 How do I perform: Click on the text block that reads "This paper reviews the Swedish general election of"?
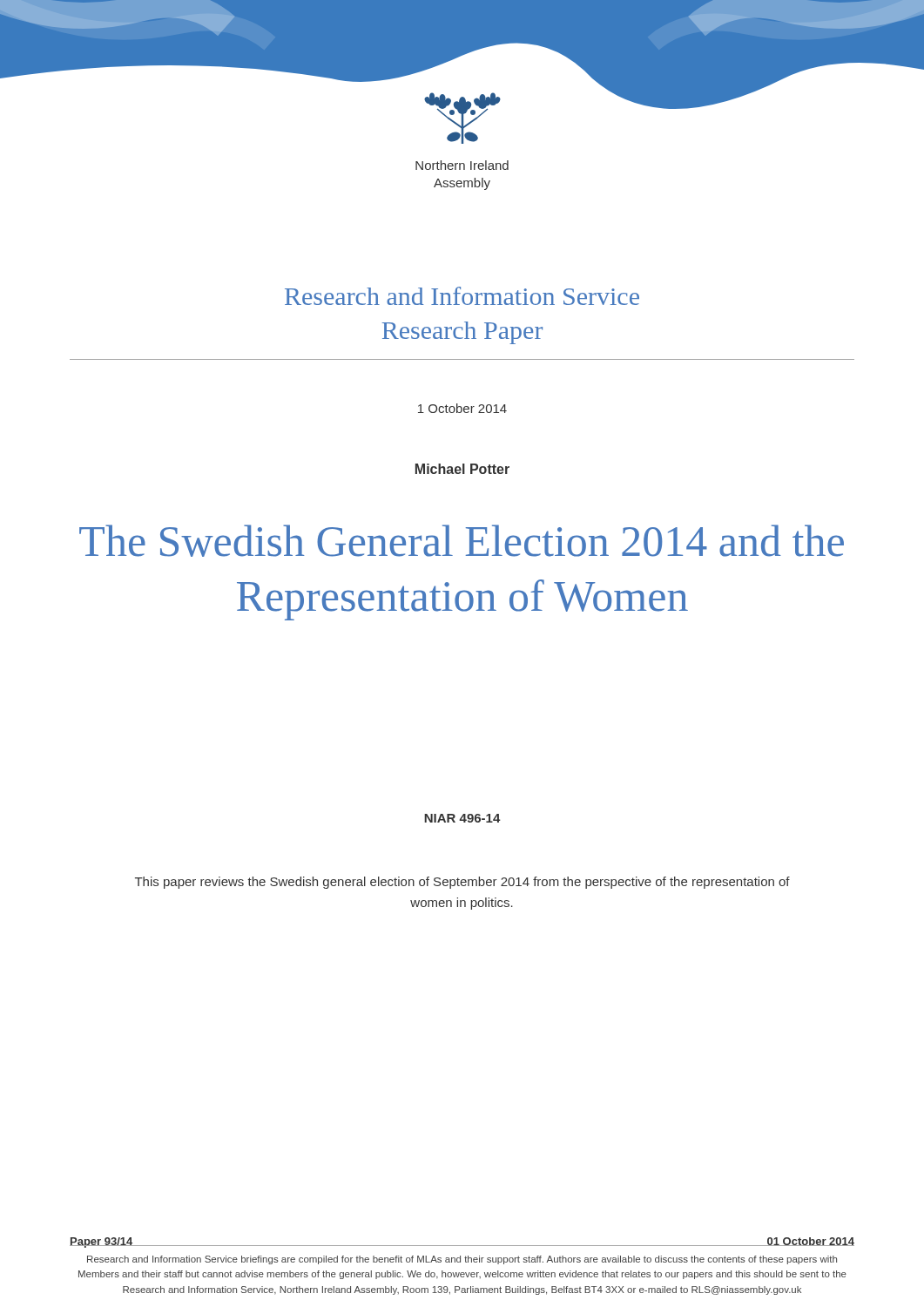(x=462, y=892)
